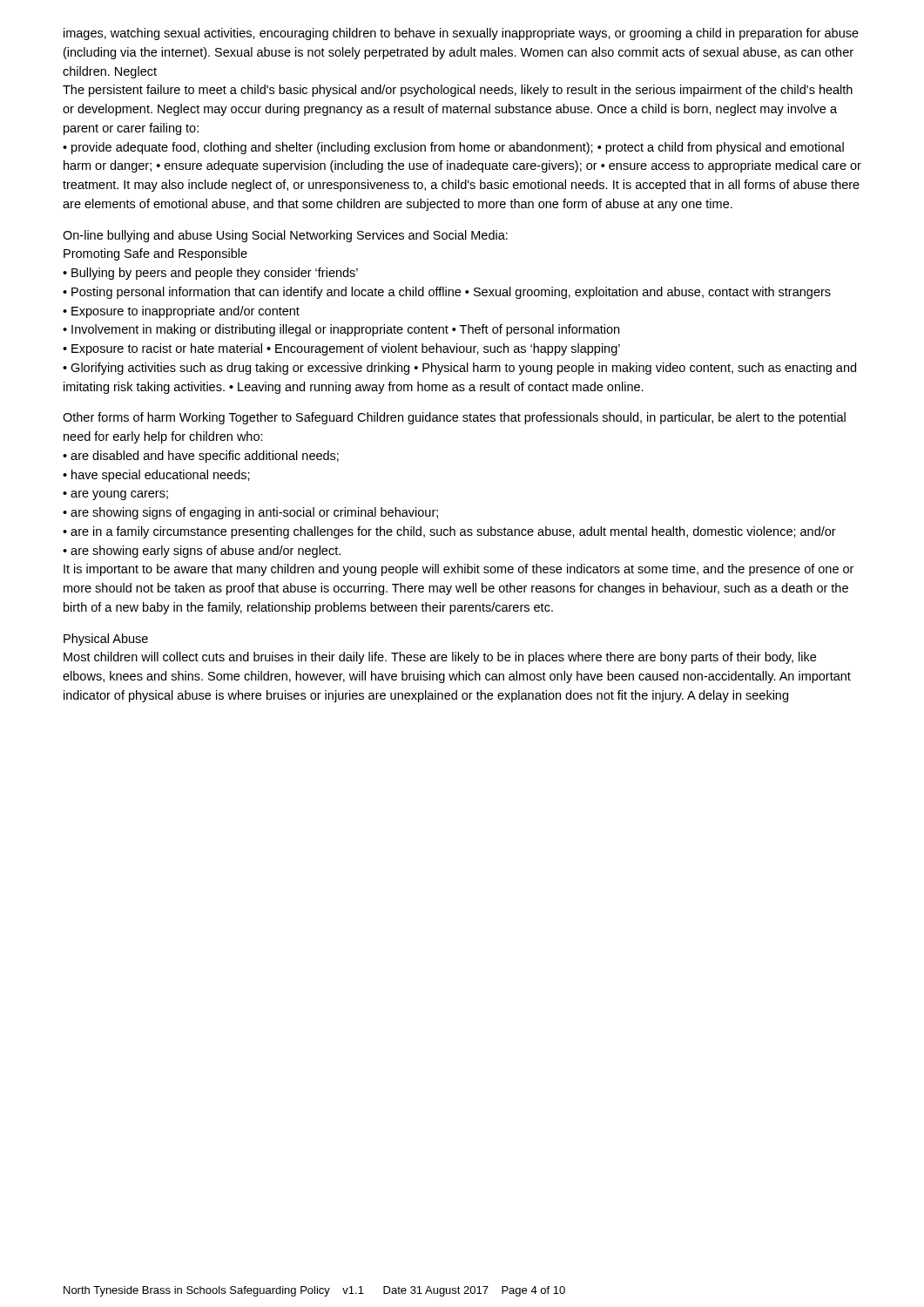Find the text block that says "Other forms of harm"
This screenshot has height=1307, width=924.
[x=462, y=428]
